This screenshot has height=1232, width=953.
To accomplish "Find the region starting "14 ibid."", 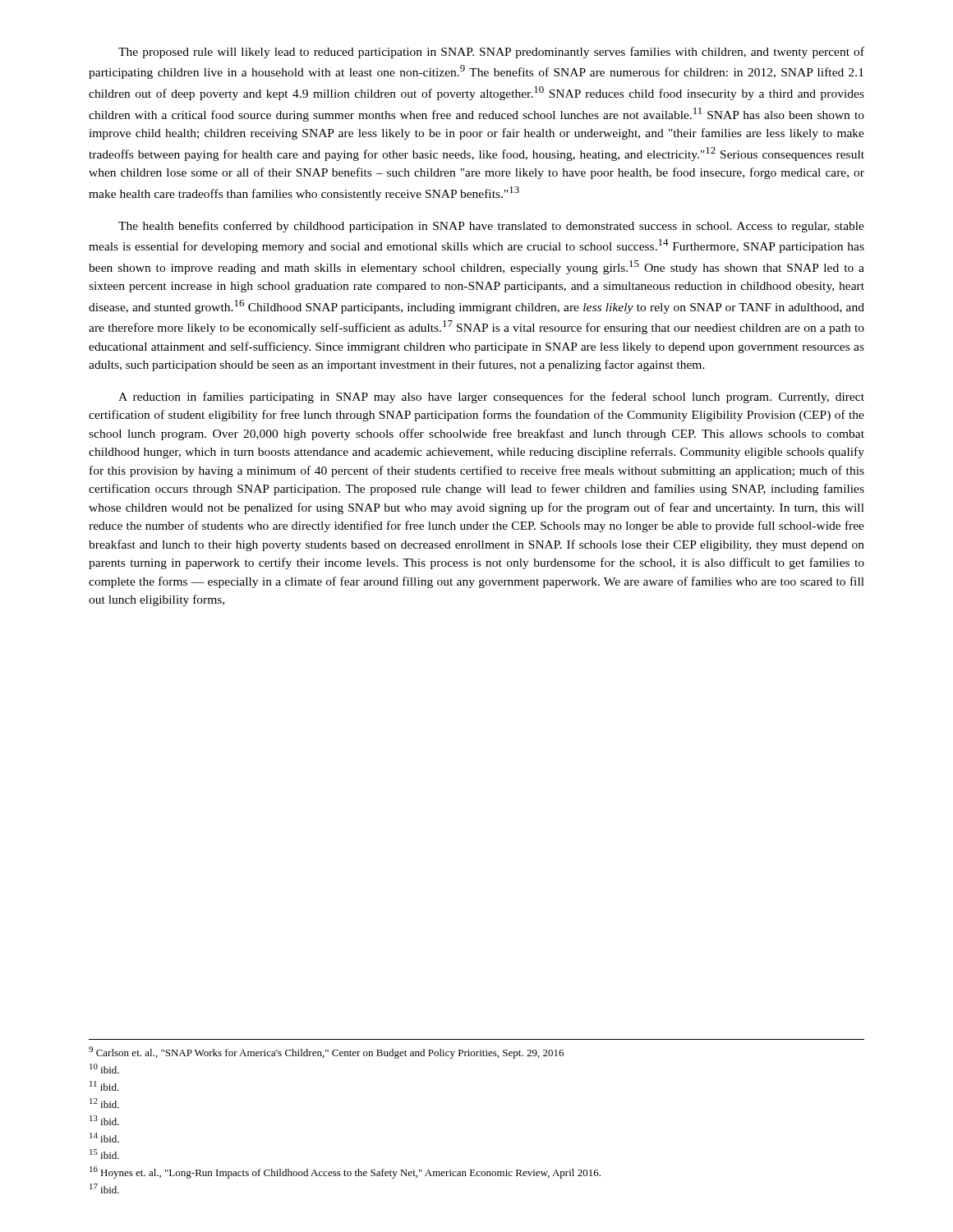I will coord(104,1138).
